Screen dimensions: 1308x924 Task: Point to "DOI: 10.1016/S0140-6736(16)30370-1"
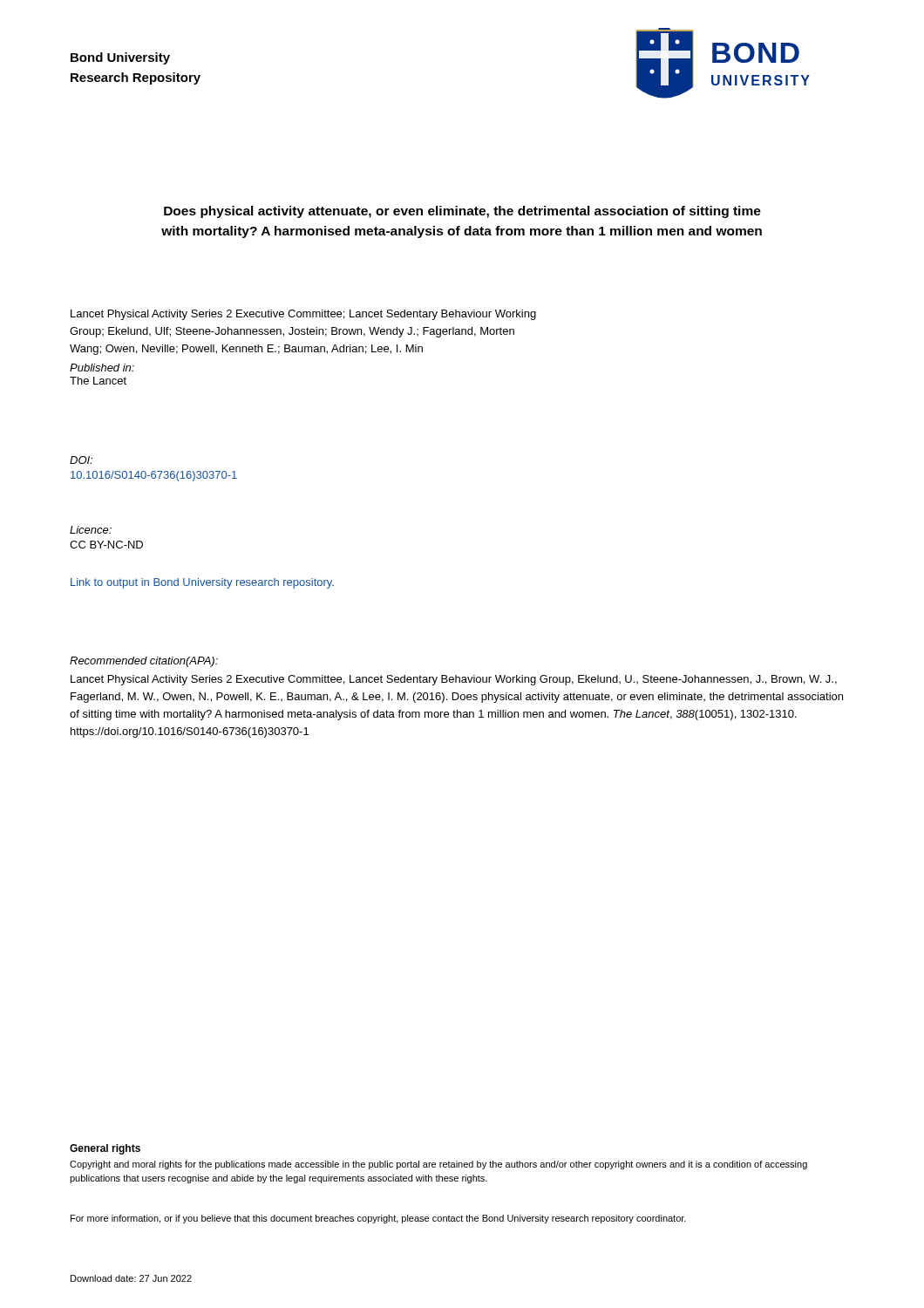[154, 467]
